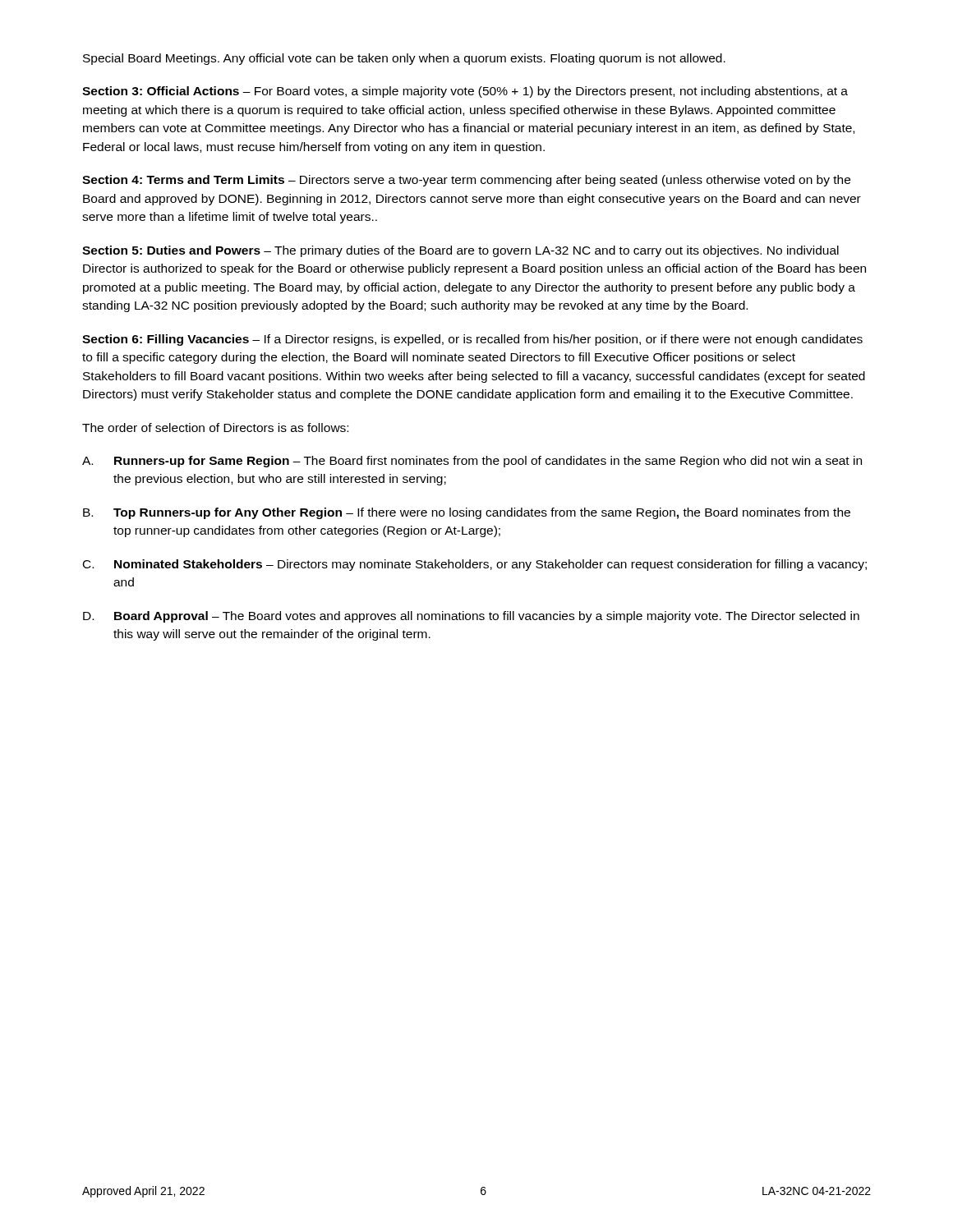Select the list item containing "B. Top Runners-up for Any"

click(x=476, y=522)
